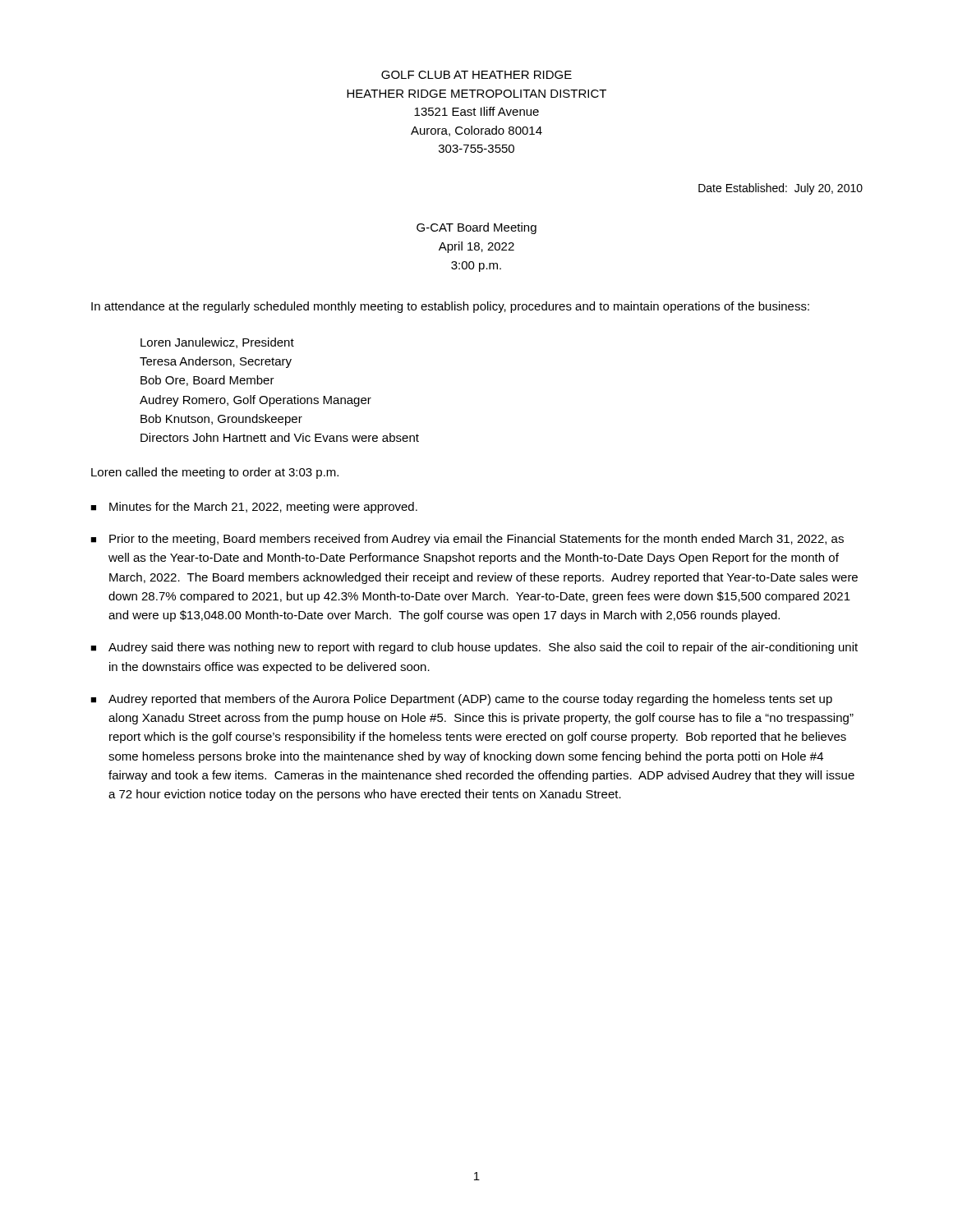The image size is (953, 1232).
Task: Locate the element starting "■ Audrey said there was"
Action: click(x=476, y=657)
